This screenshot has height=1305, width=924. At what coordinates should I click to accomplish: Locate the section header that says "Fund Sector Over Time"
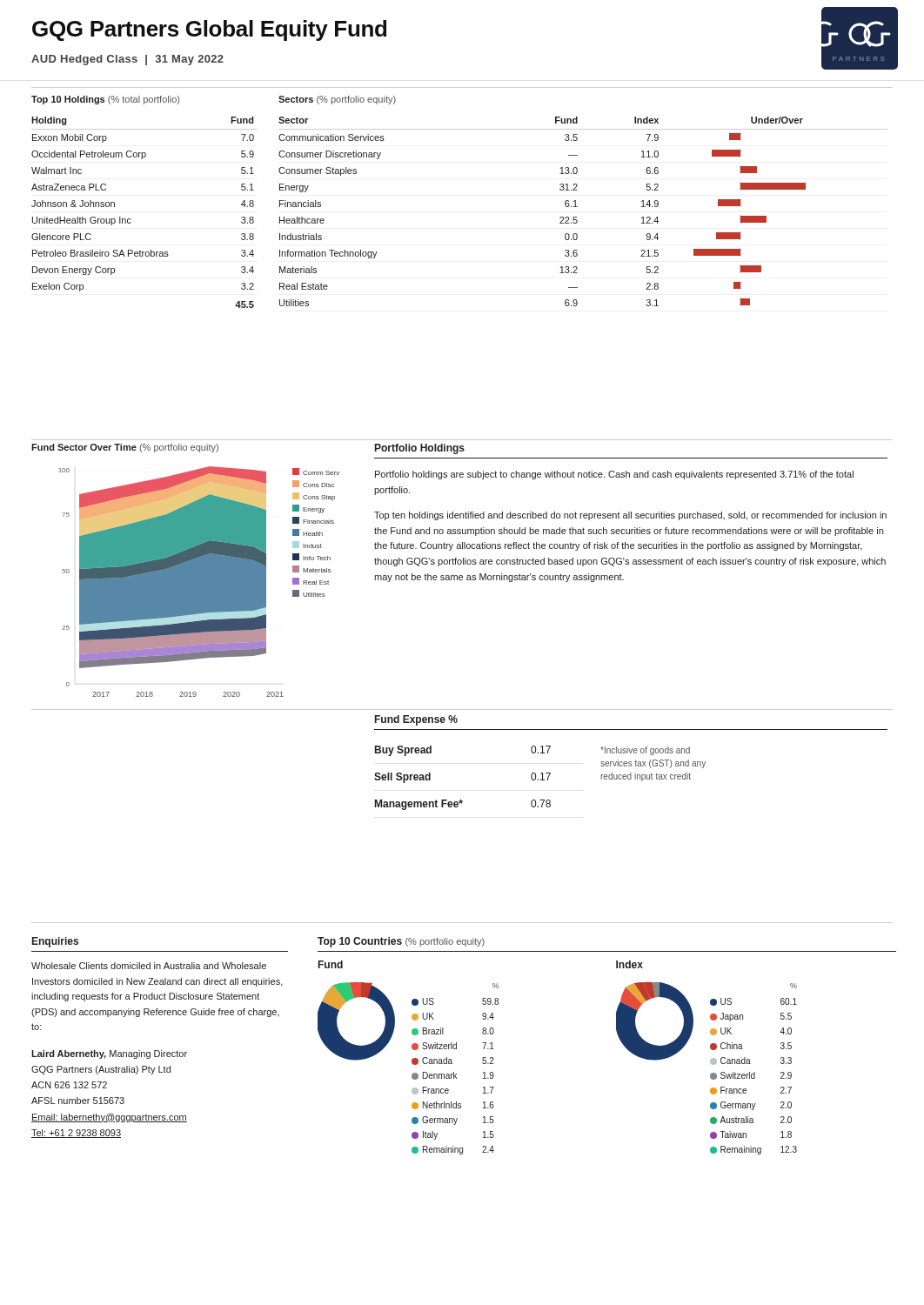coord(125,447)
